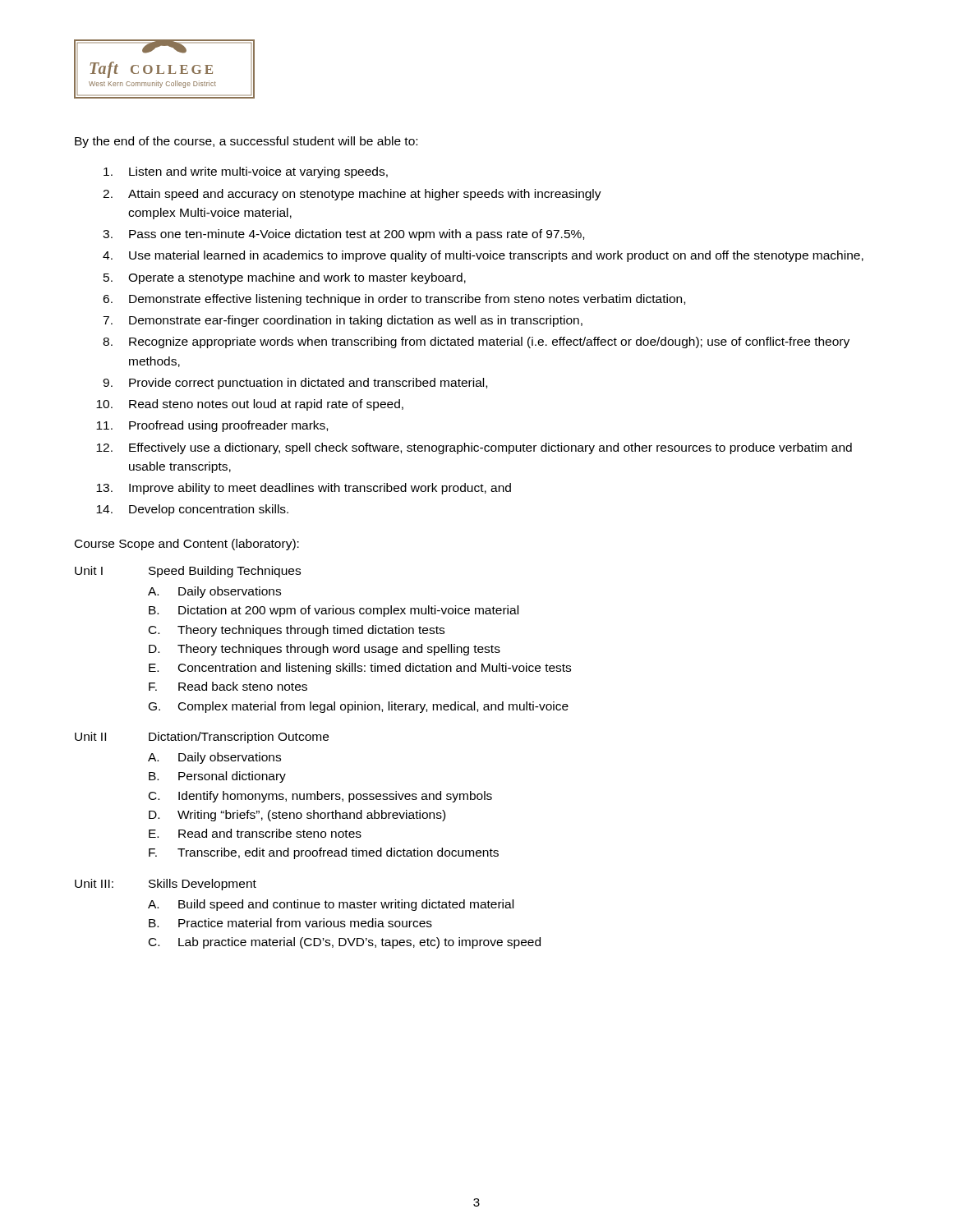Click the passage that begins "Unit III: Skills Development A.Build speed and"

point(476,912)
